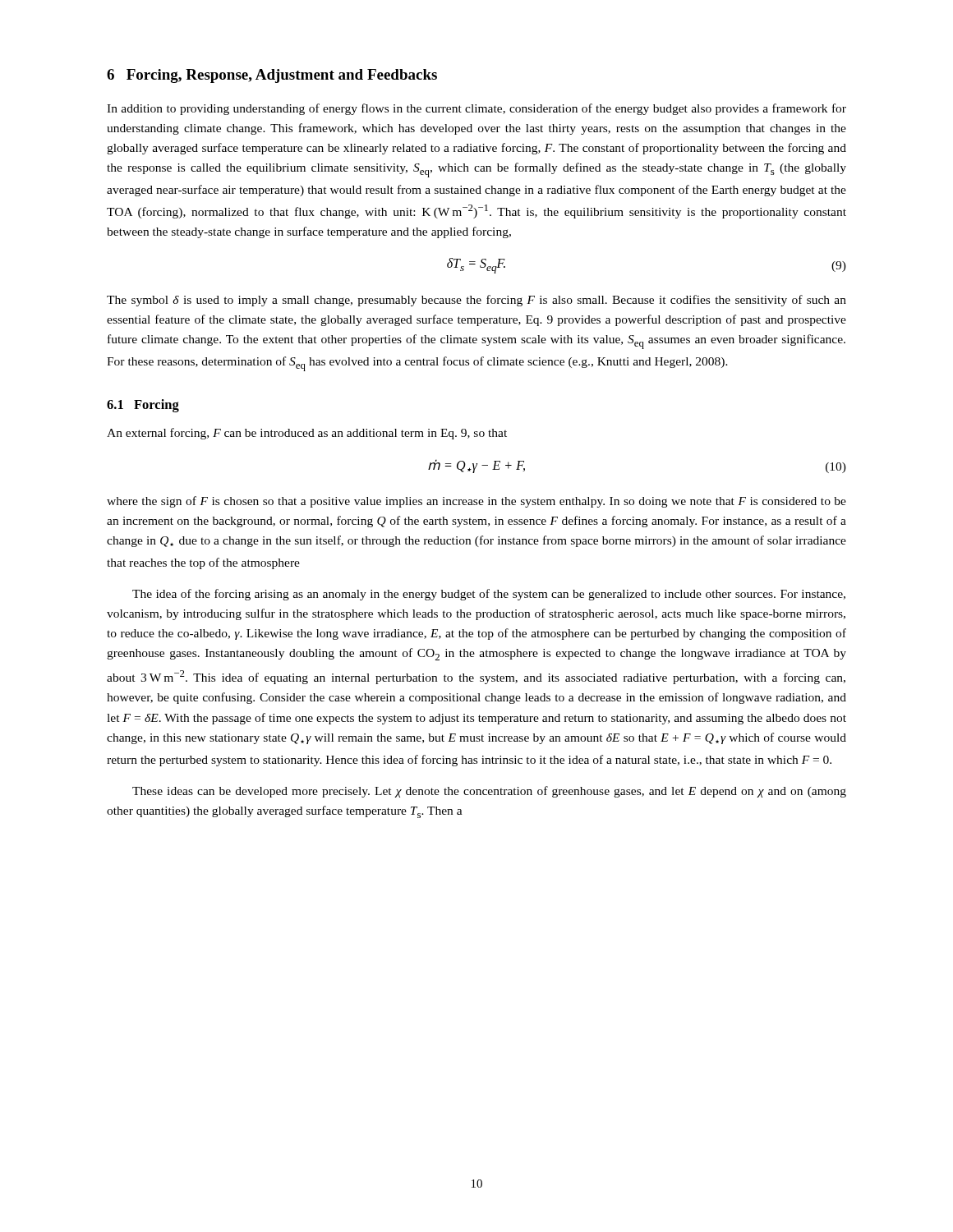The height and width of the screenshot is (1232, 953).
Task: Navigate to the passage starting "6.1 Forcing"
Action: [143, 404]
